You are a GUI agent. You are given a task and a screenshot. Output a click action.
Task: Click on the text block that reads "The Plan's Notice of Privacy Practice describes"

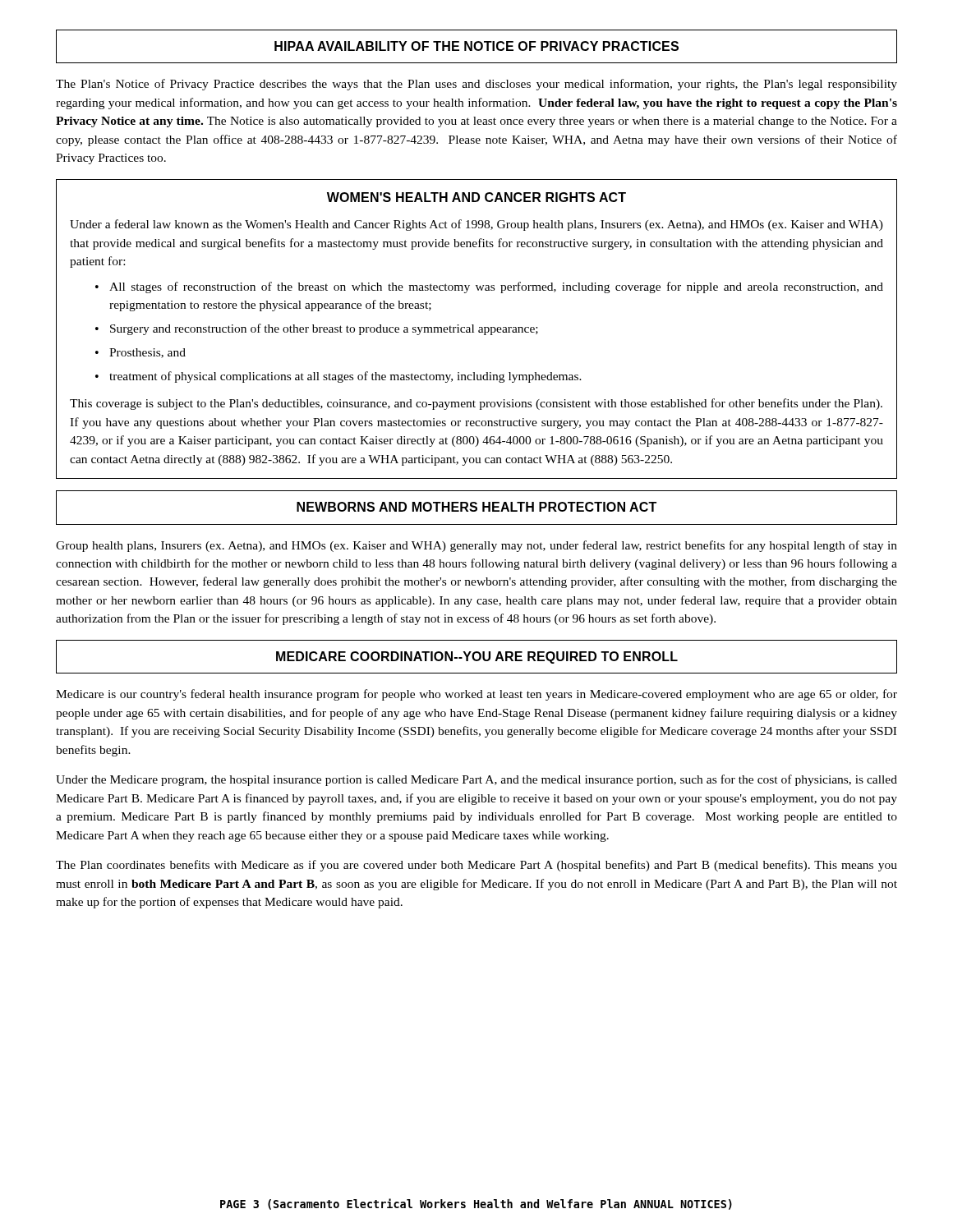coord(476,121)
